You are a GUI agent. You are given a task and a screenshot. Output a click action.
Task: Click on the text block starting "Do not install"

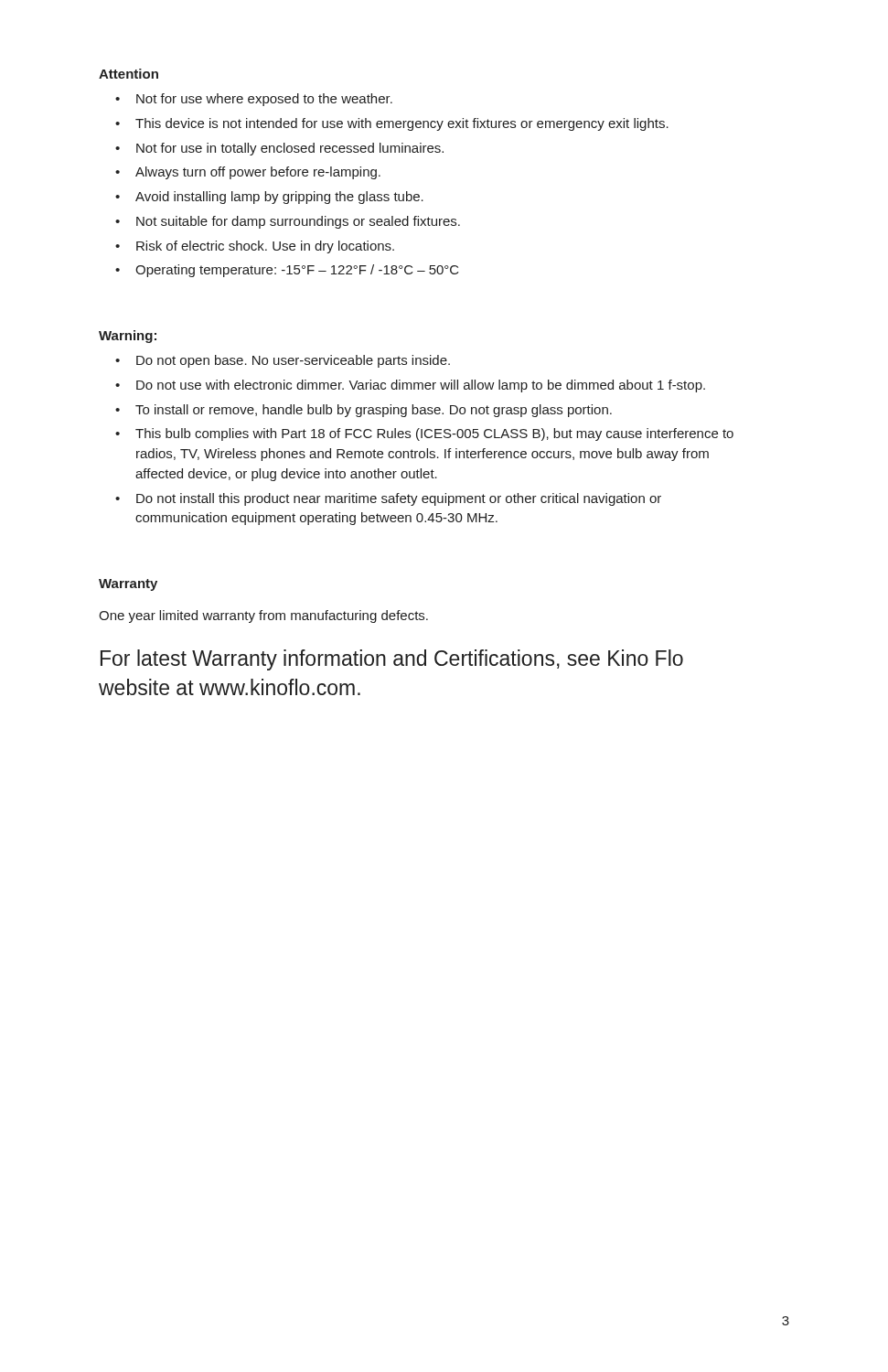point(398,508)
